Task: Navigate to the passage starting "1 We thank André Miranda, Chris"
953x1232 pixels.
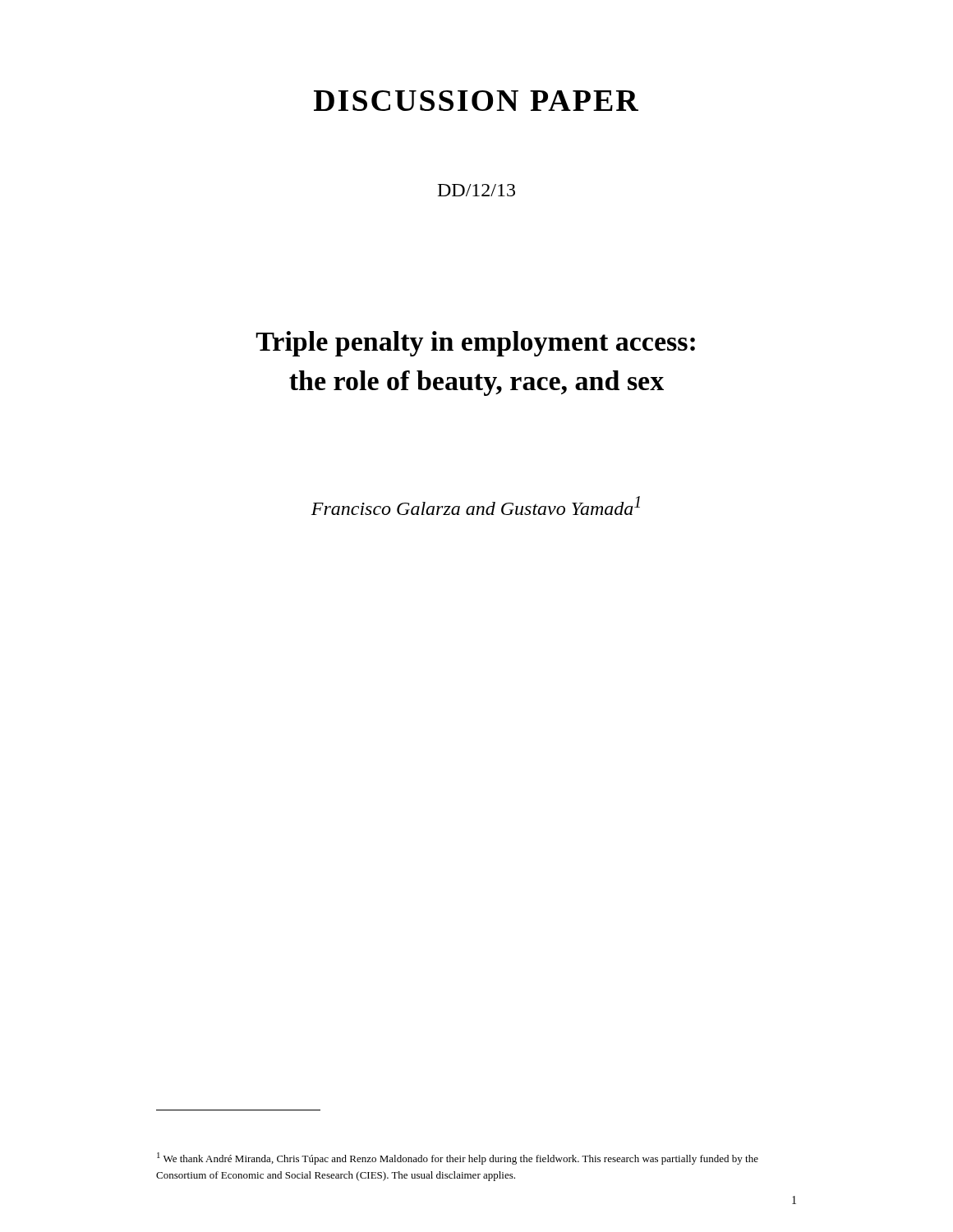Action: pyautogui.click(x=457, y=1165)
